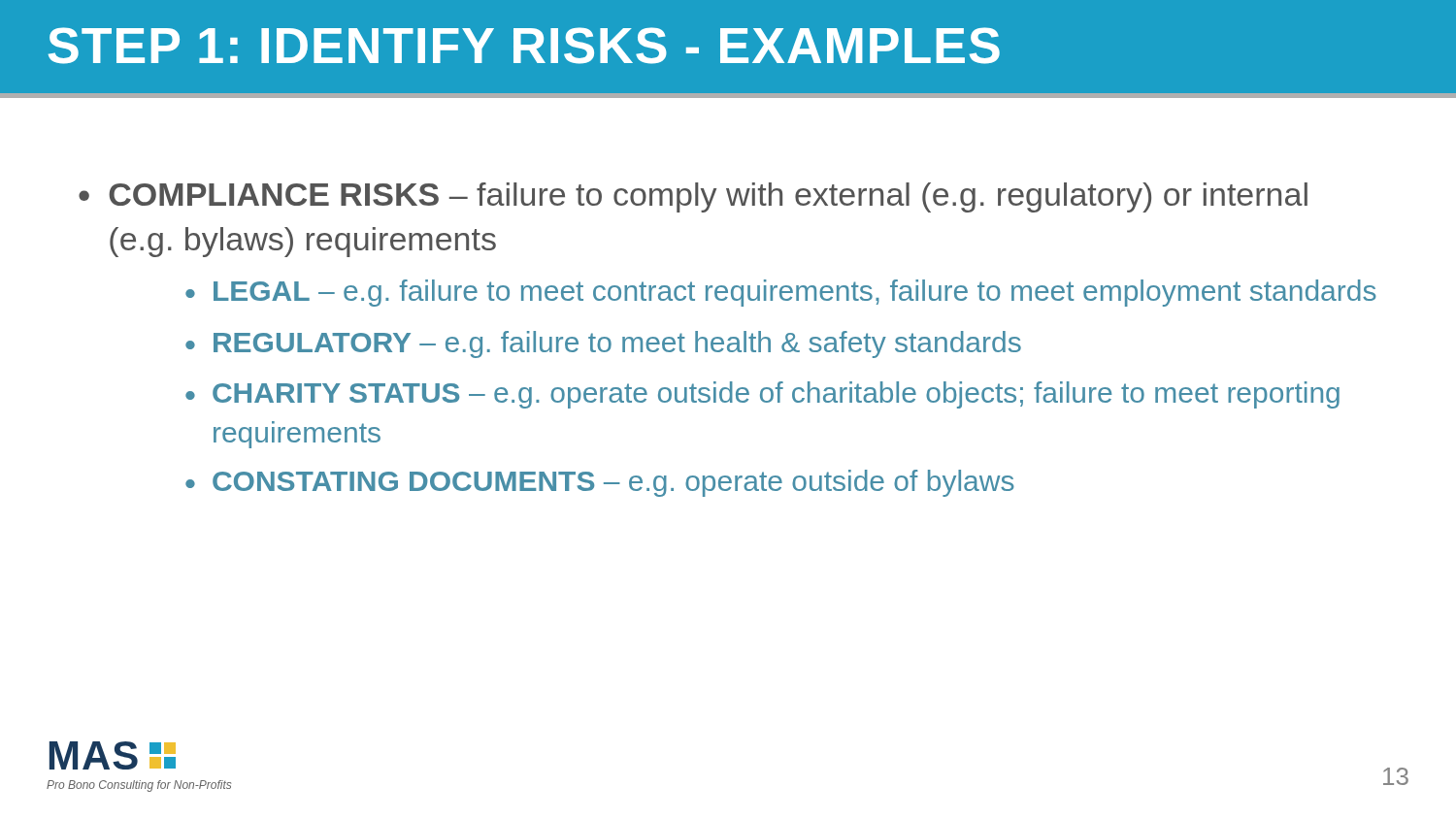This screenshot has height=819, width=1456.
Task: Find the list item containing "• CONSTATING DOCUMENTS –"
Action: (600, 483)
